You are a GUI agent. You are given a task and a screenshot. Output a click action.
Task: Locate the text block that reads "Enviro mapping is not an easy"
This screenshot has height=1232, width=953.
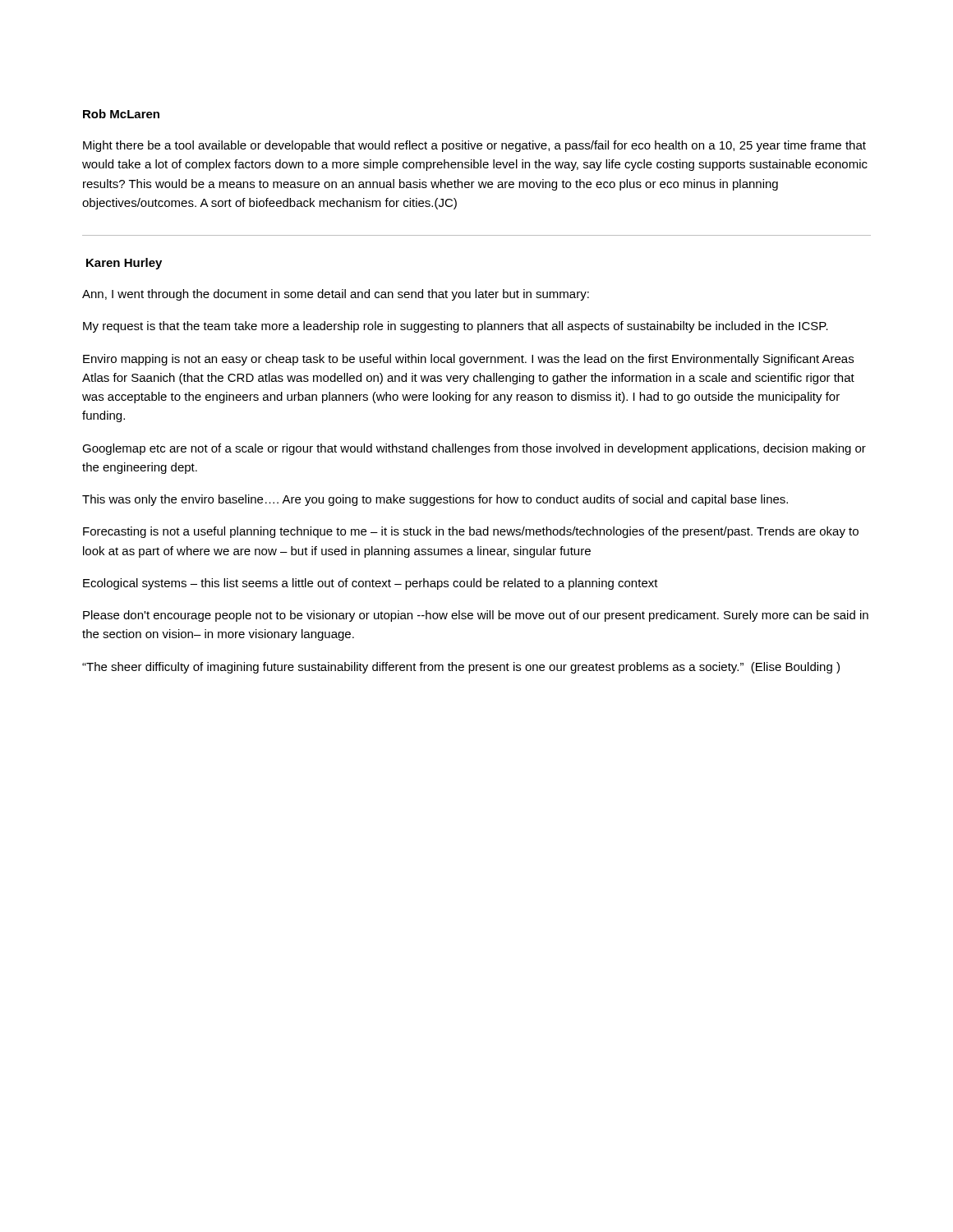pos(468,387)
